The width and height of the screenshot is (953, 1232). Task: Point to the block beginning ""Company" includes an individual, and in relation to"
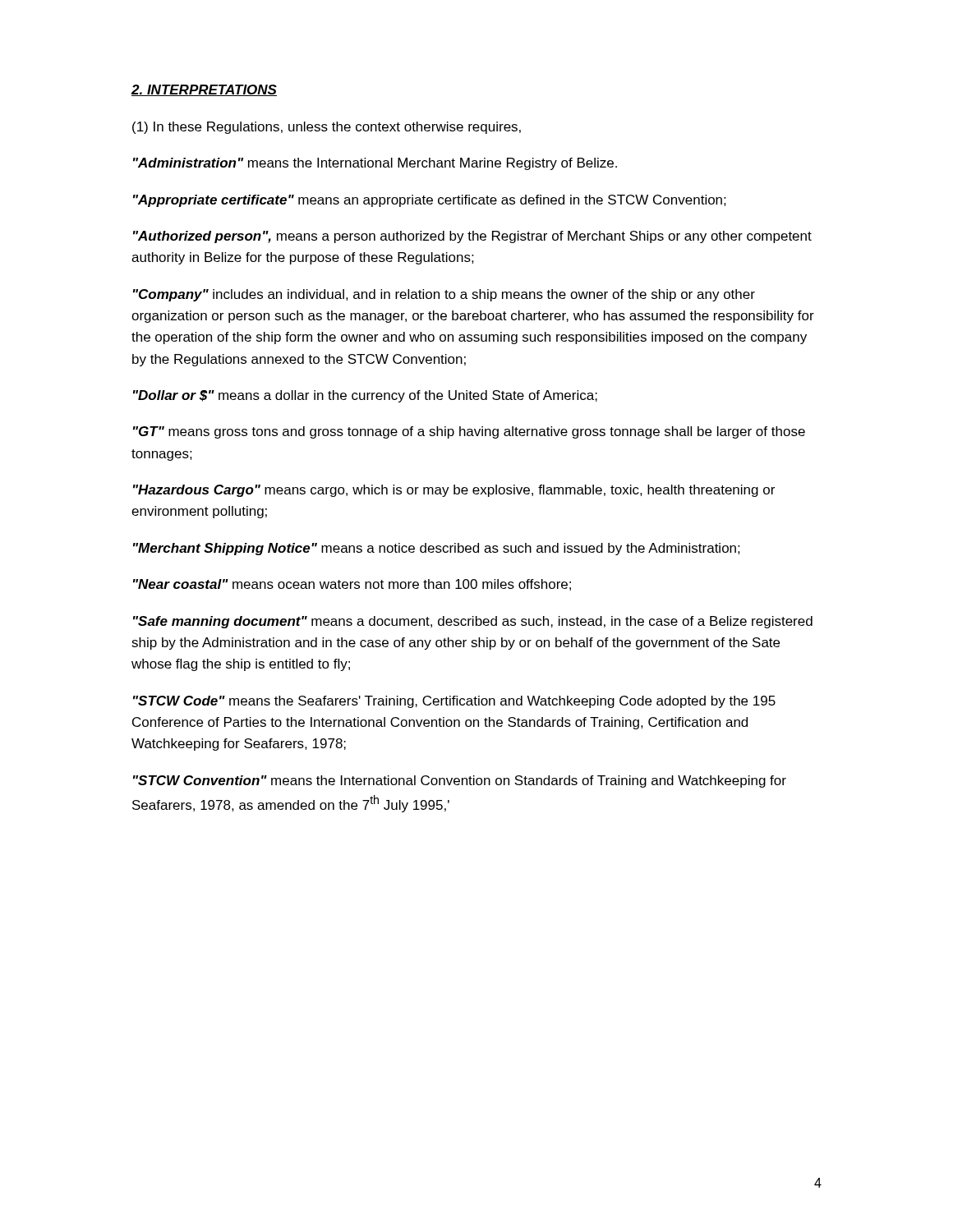473,327
